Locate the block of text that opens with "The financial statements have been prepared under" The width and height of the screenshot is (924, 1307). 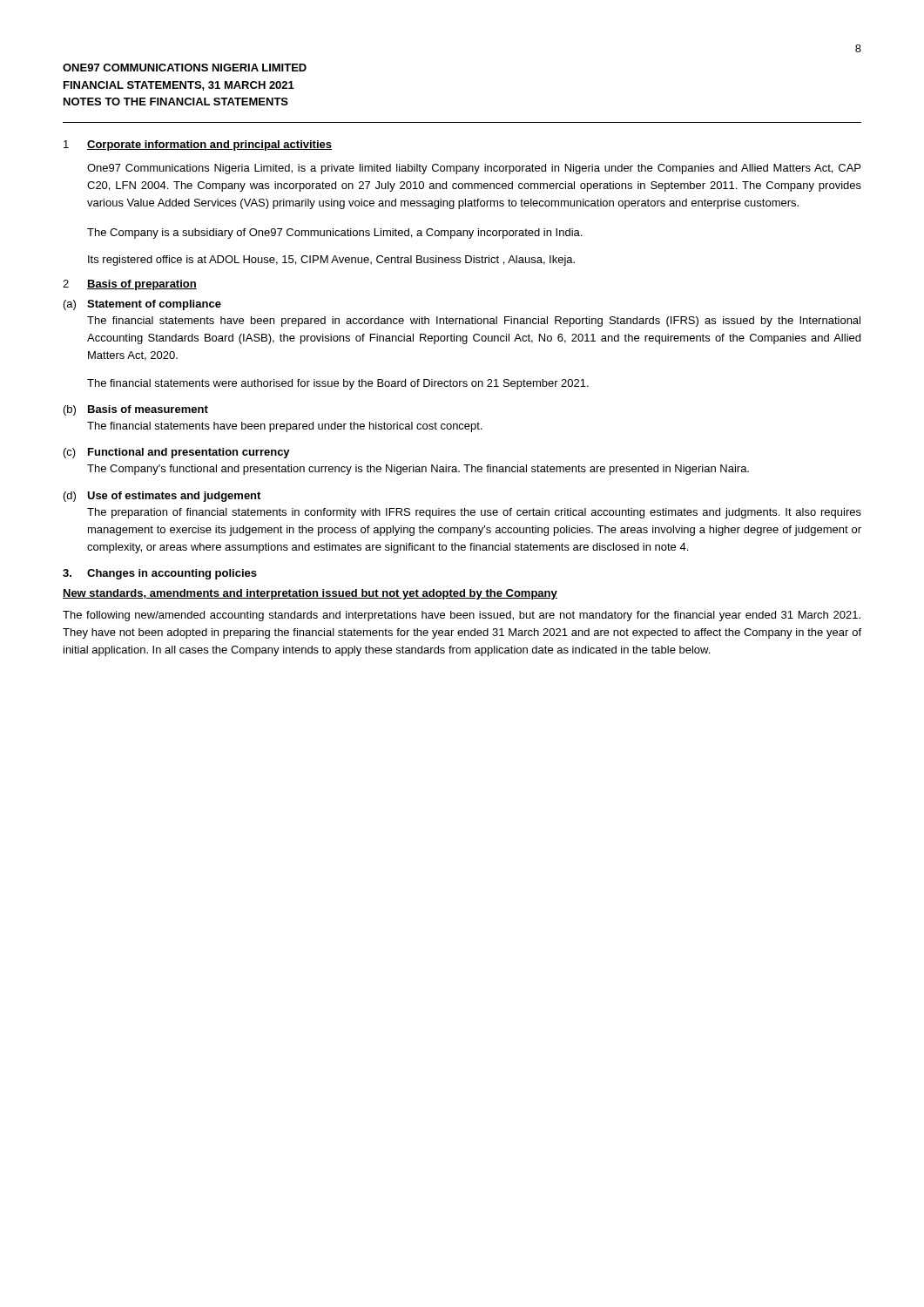tap(285, 426)
